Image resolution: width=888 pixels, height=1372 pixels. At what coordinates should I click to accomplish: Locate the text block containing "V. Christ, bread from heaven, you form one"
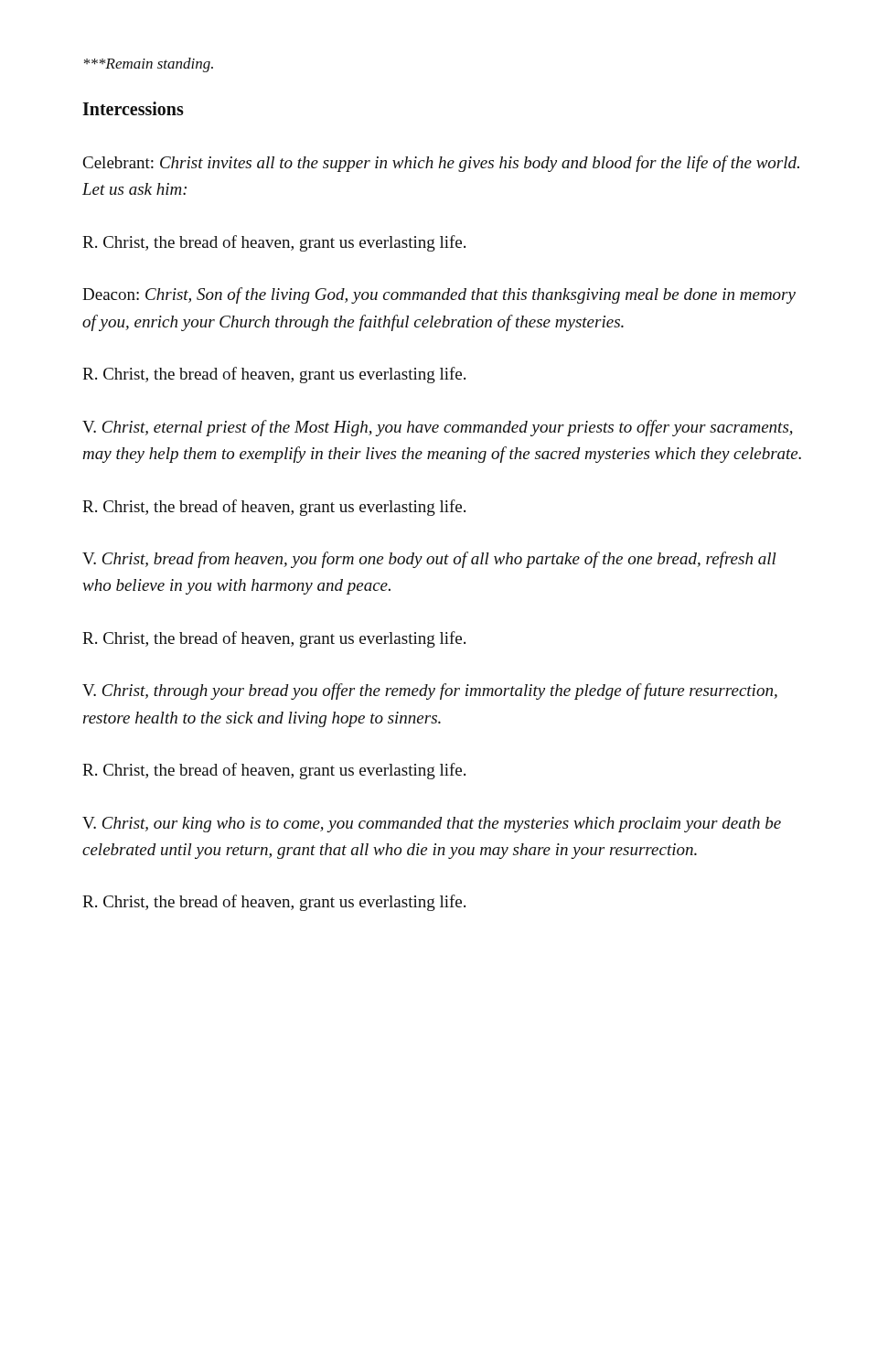click(429, 572)
